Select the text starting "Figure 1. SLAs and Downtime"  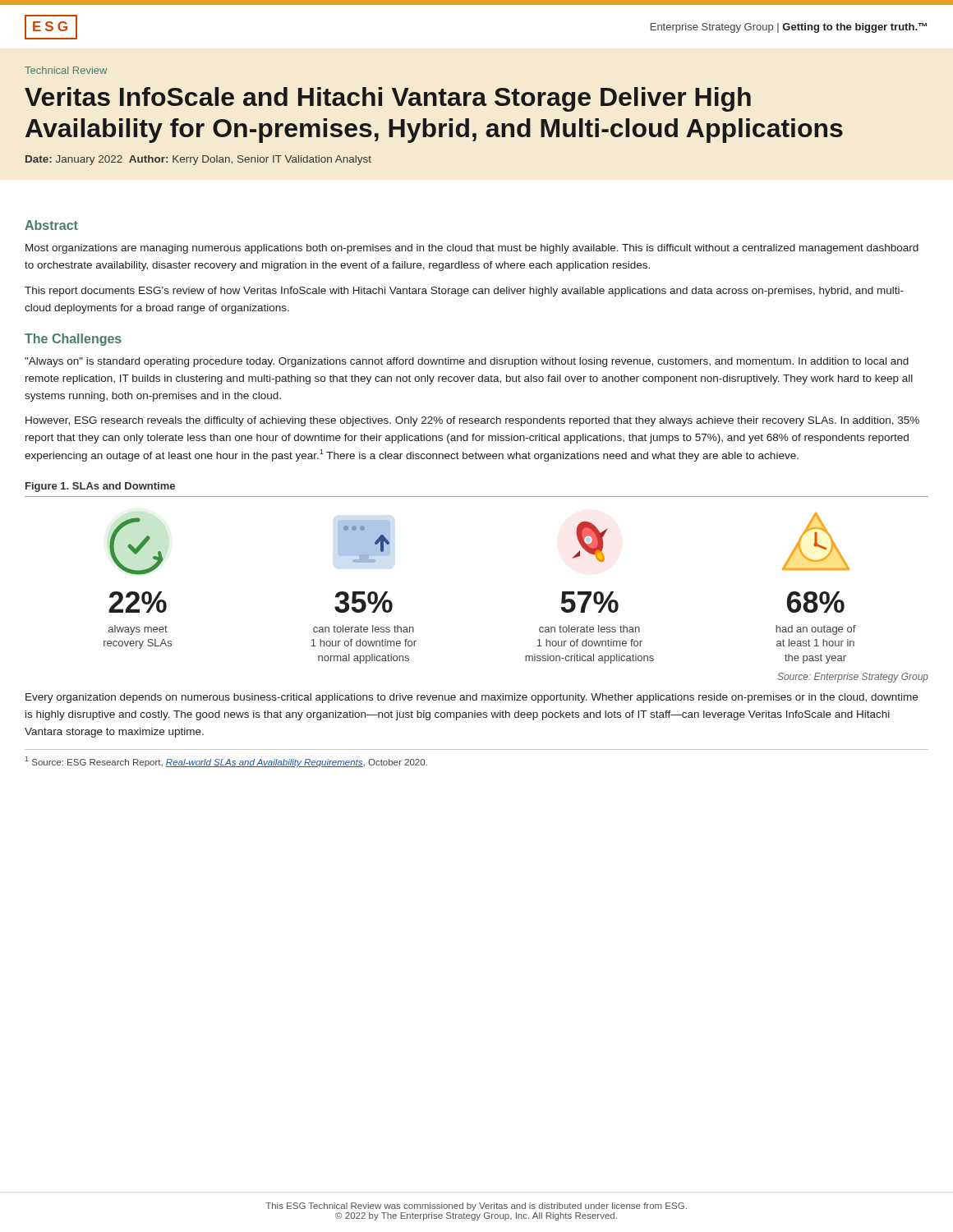coord(100,486)
